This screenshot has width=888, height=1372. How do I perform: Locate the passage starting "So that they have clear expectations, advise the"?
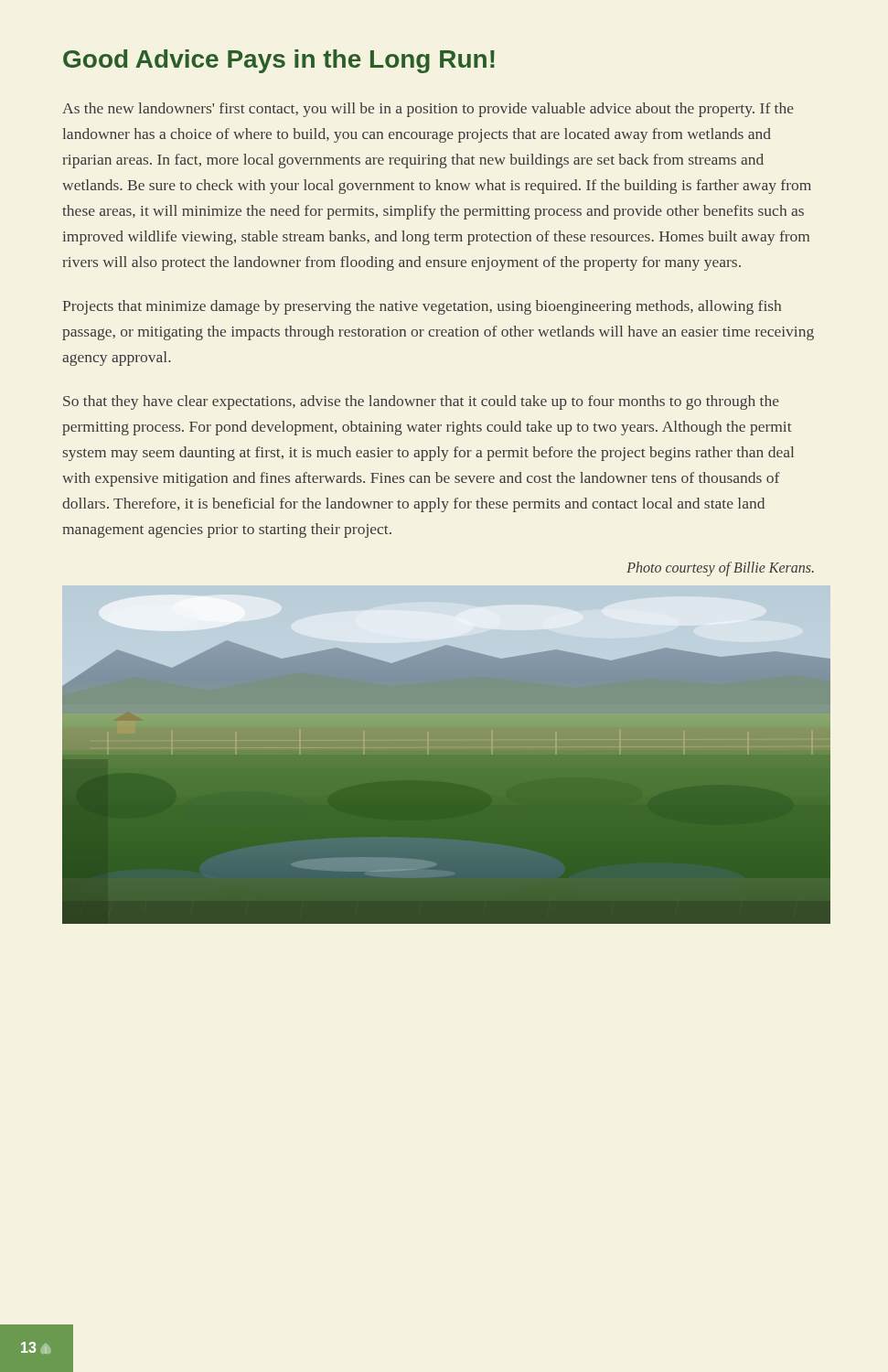click(x=428, y=464)
